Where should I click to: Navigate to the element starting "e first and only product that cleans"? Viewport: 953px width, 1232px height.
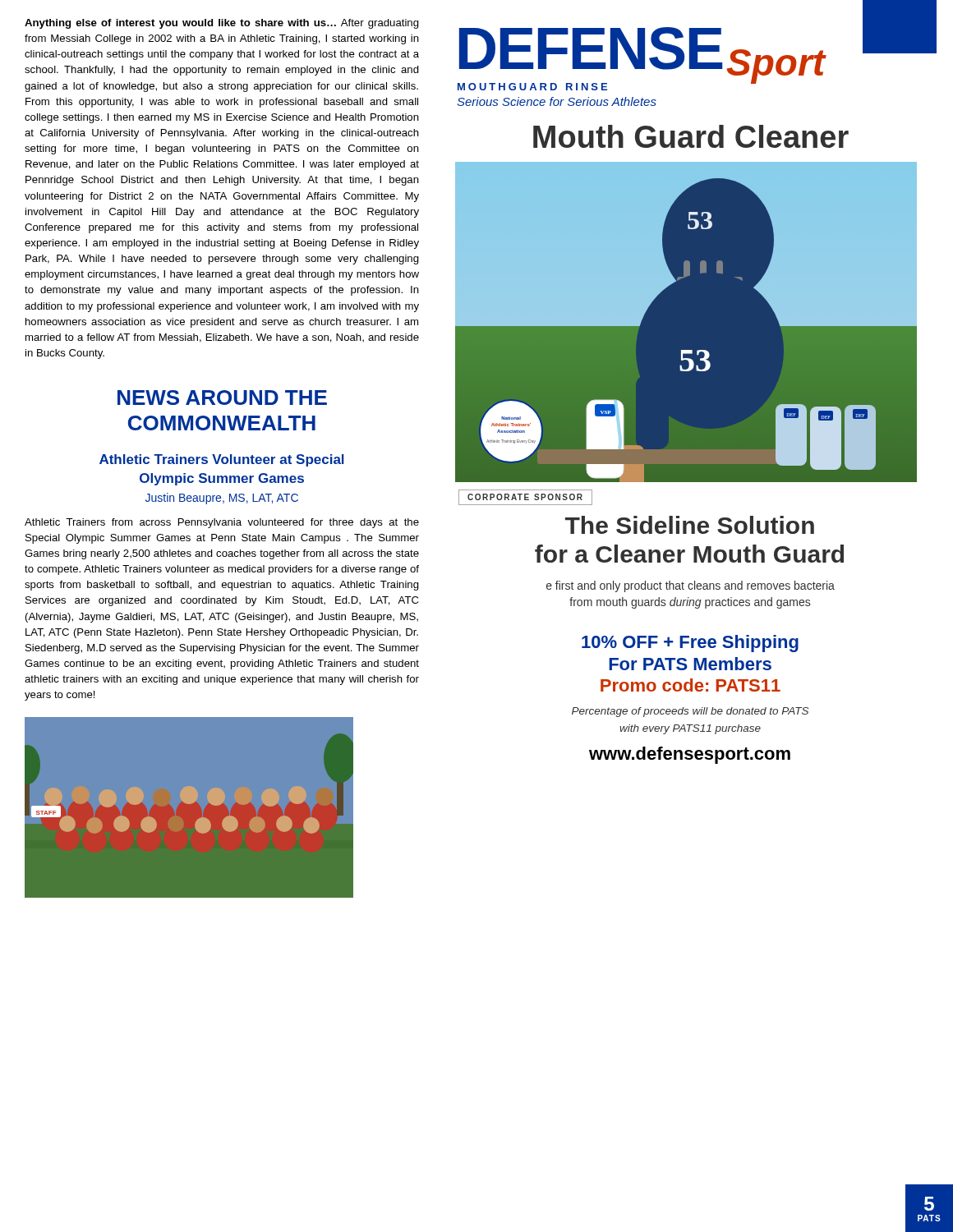pos(690,594)
